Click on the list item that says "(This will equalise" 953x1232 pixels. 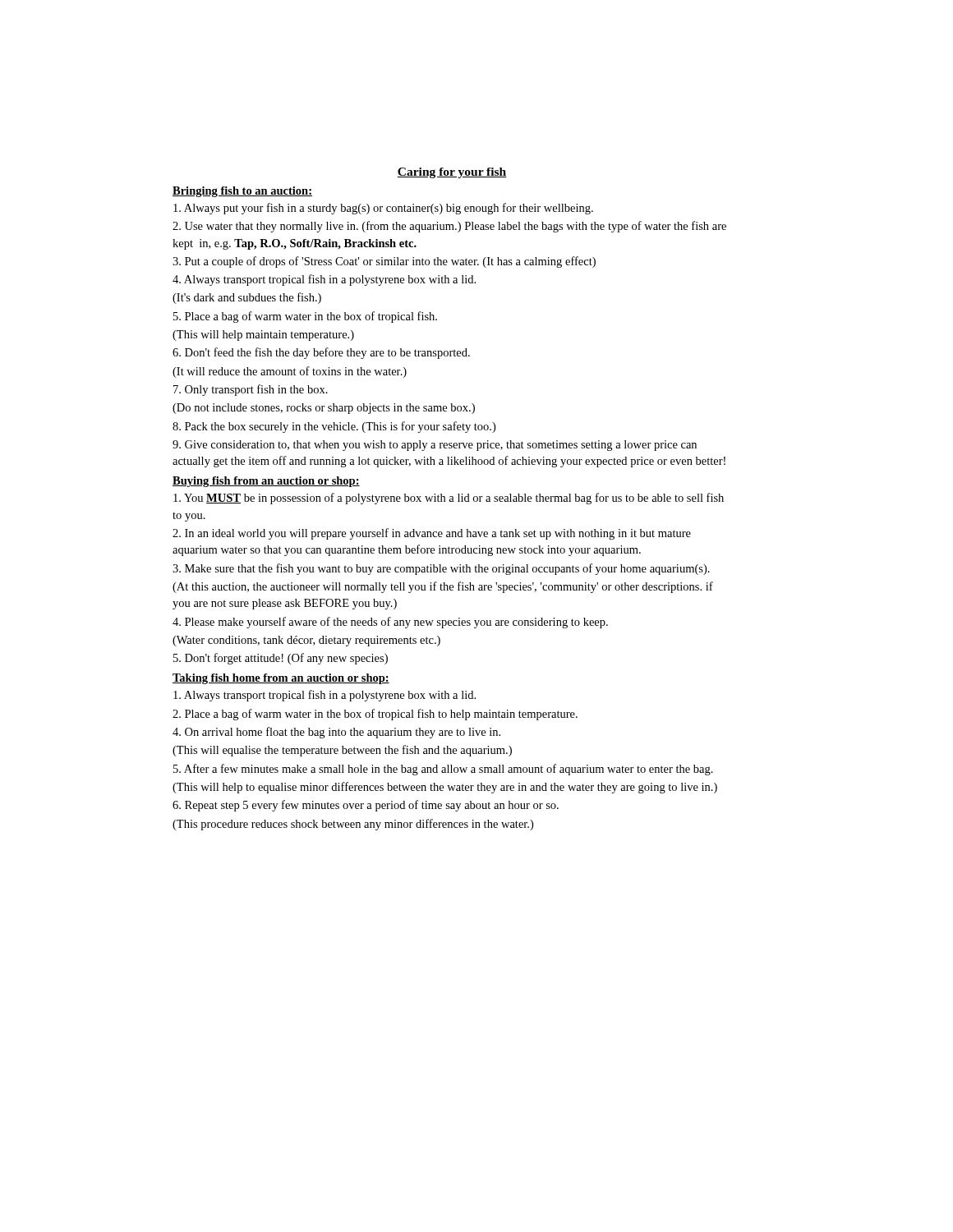[x=452, y=750]
